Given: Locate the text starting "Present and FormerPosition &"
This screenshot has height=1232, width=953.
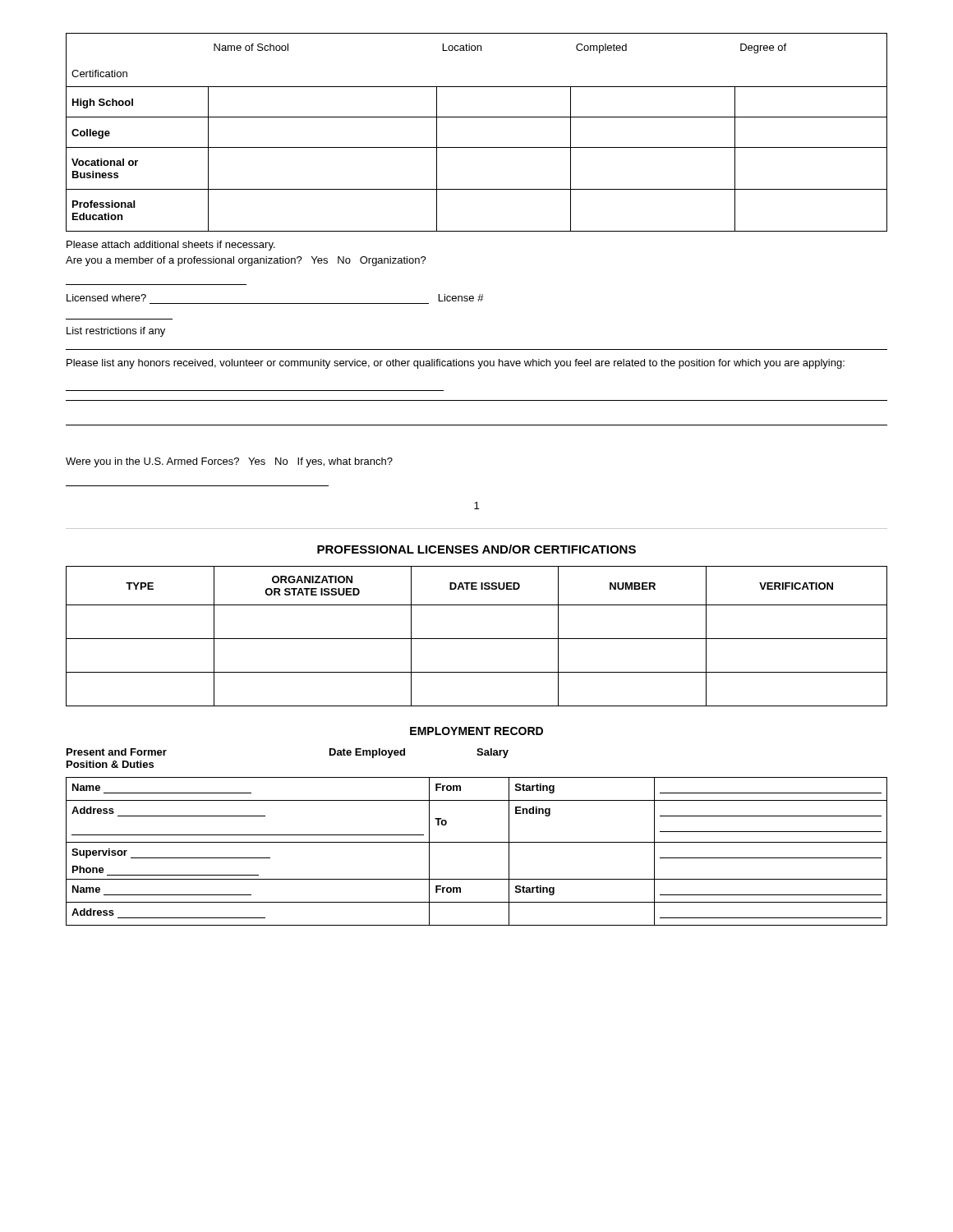Looking at the screenshot, I should (320, 758).
